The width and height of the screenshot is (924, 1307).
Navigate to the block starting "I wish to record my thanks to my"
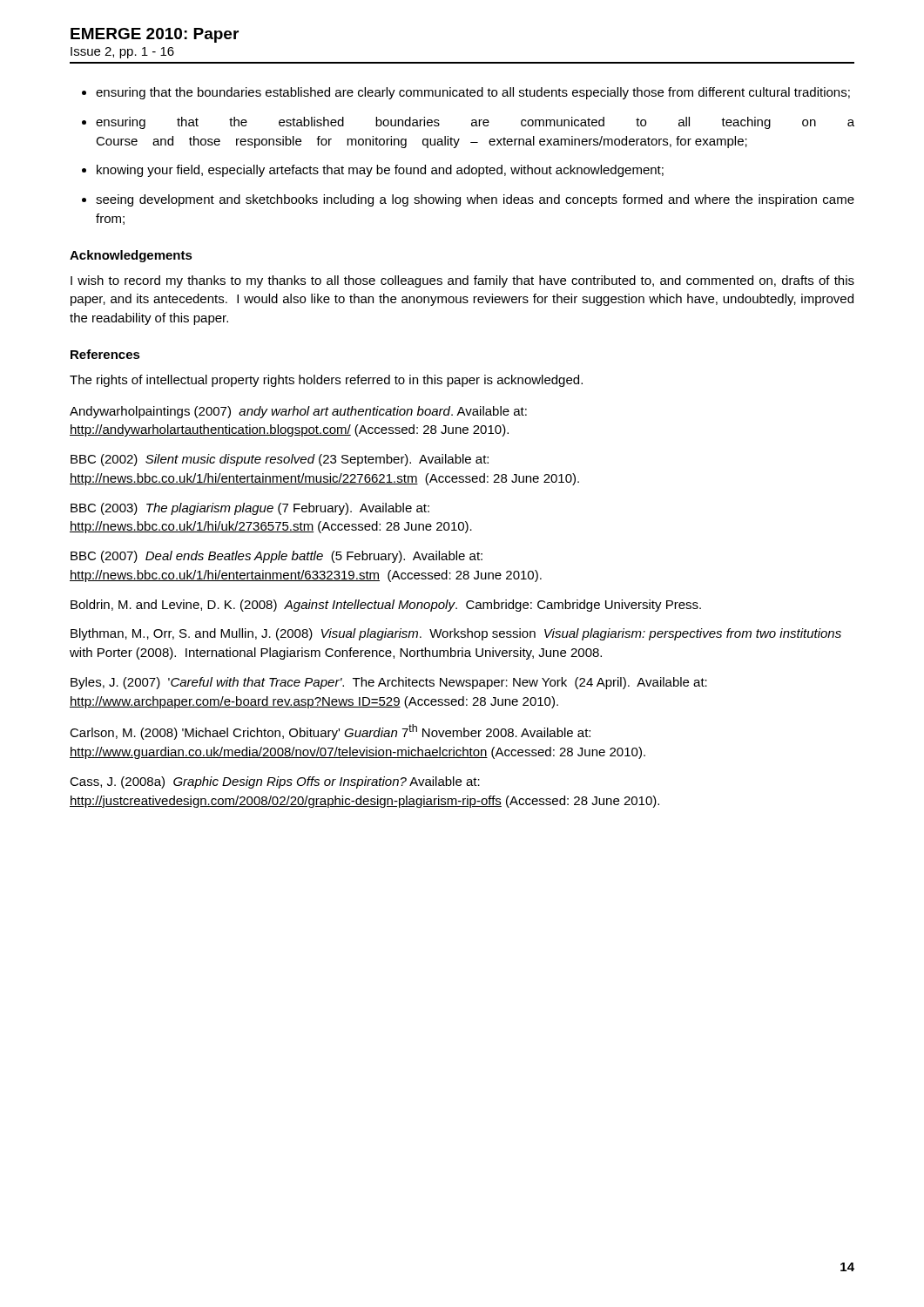[x=462, y=299]
